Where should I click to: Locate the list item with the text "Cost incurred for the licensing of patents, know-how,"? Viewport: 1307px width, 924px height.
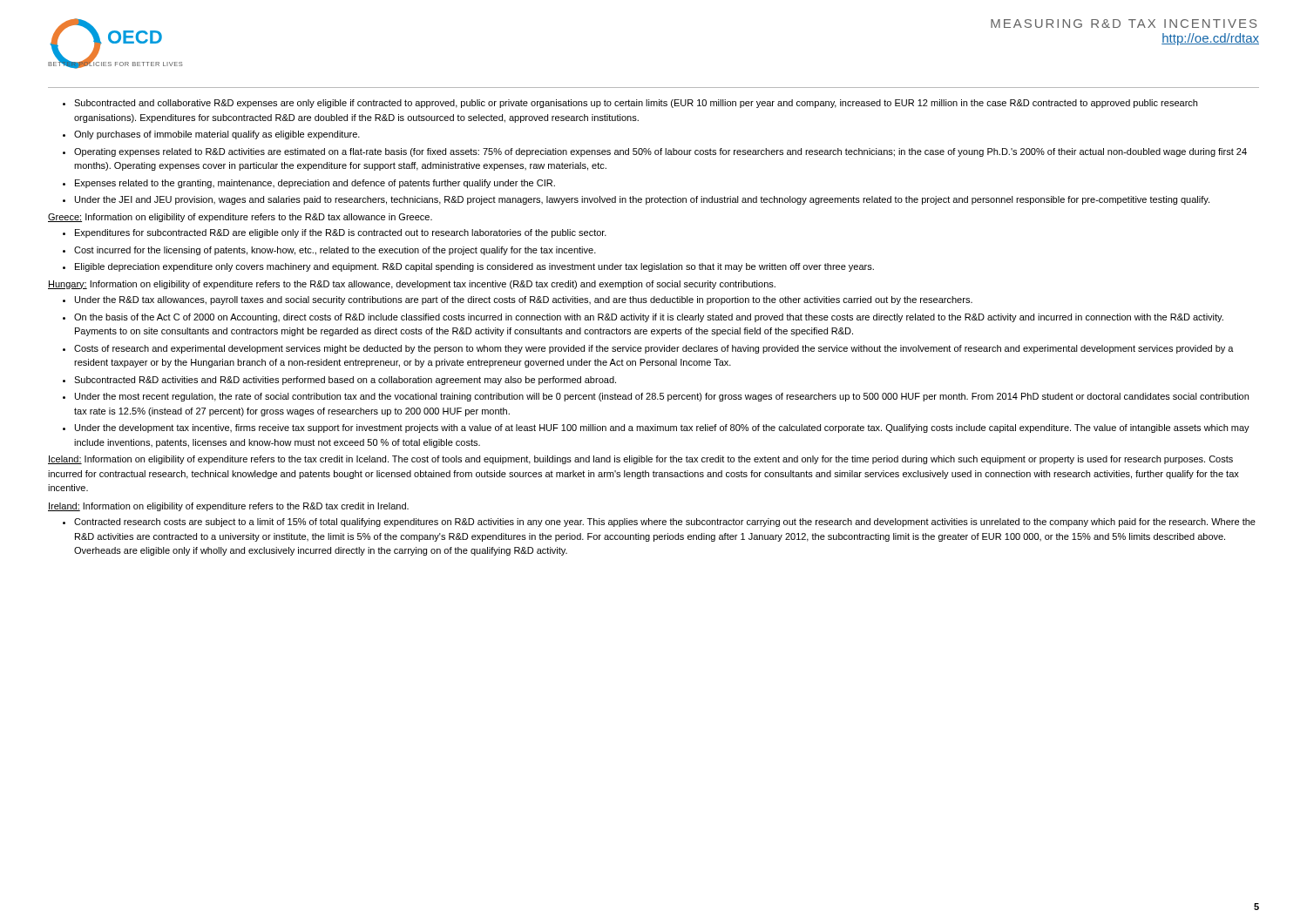pyautogui.click(x=335, y=250)
